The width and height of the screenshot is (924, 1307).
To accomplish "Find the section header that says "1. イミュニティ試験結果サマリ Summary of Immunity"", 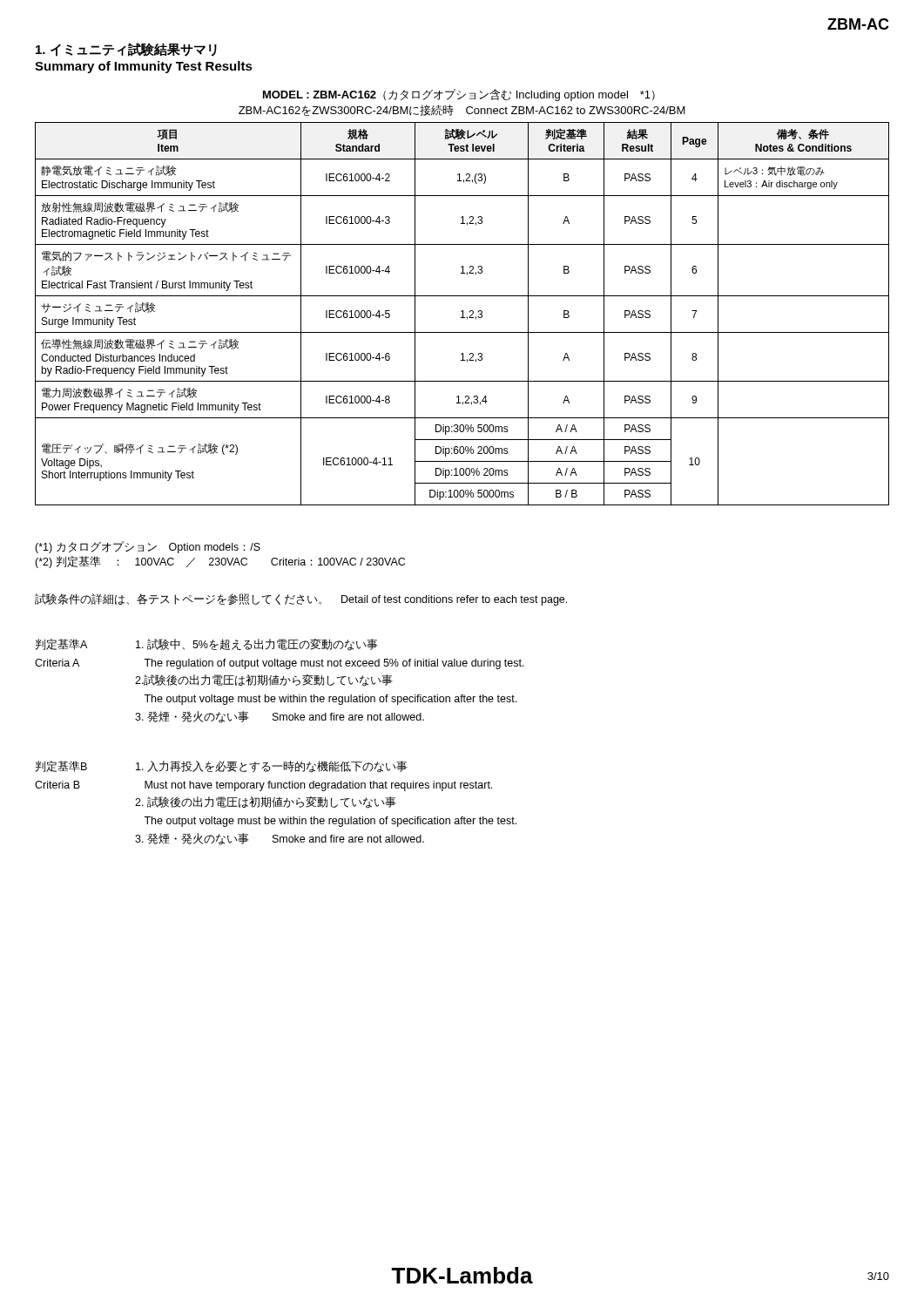I will tap(144, 58).
